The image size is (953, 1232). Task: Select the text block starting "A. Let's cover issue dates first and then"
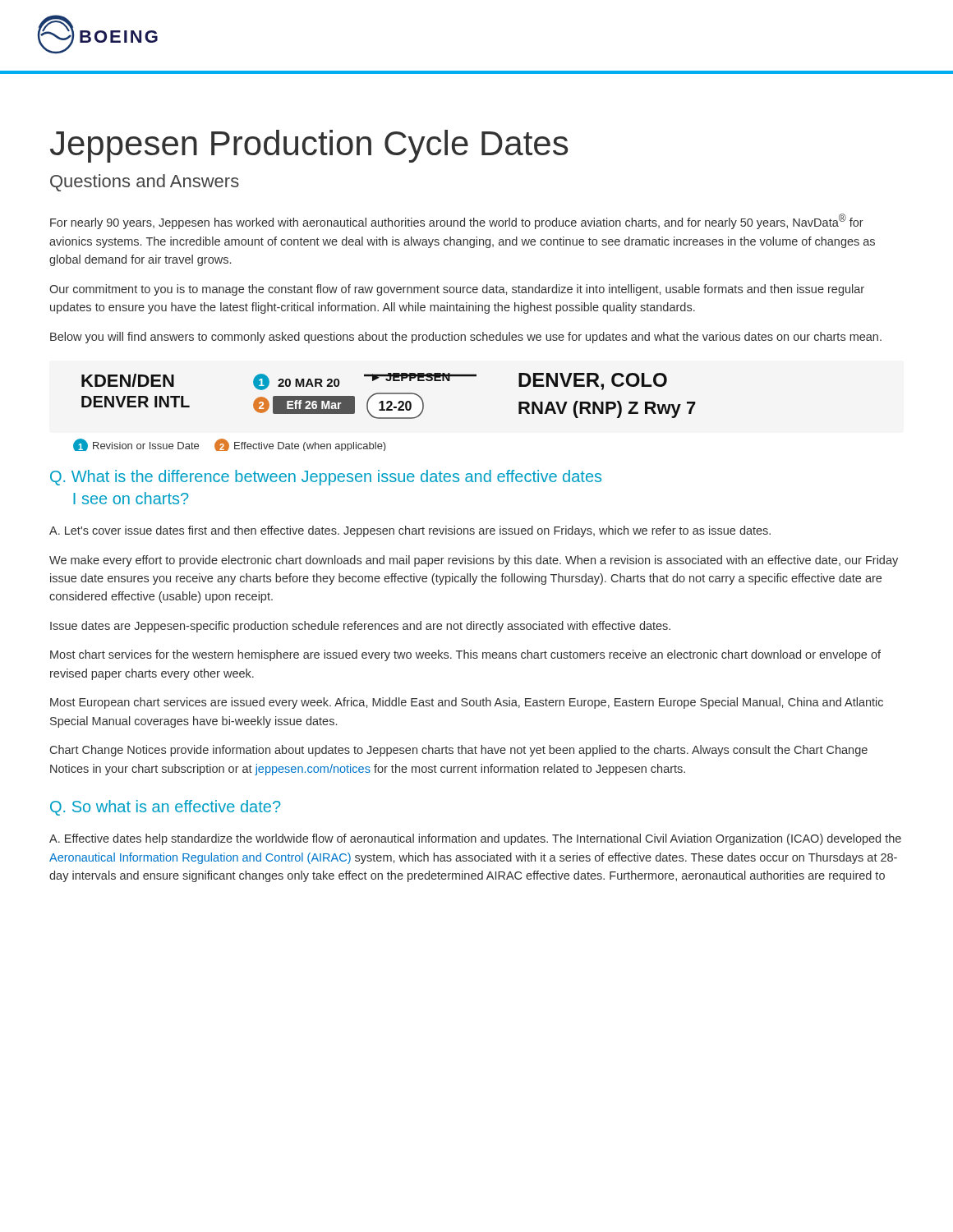pos(411,531)
